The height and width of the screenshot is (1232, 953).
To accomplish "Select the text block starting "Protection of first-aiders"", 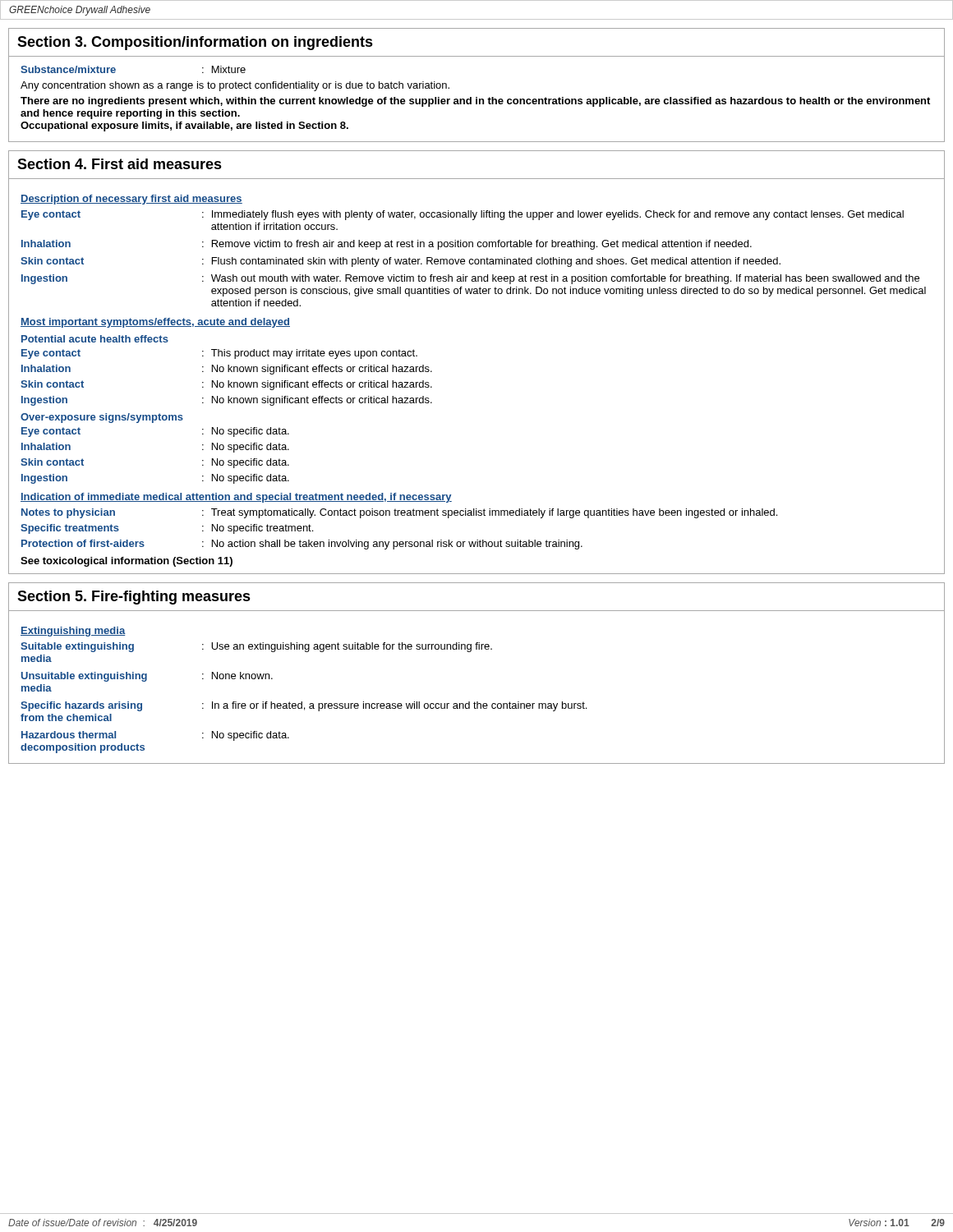I will 476,543.
